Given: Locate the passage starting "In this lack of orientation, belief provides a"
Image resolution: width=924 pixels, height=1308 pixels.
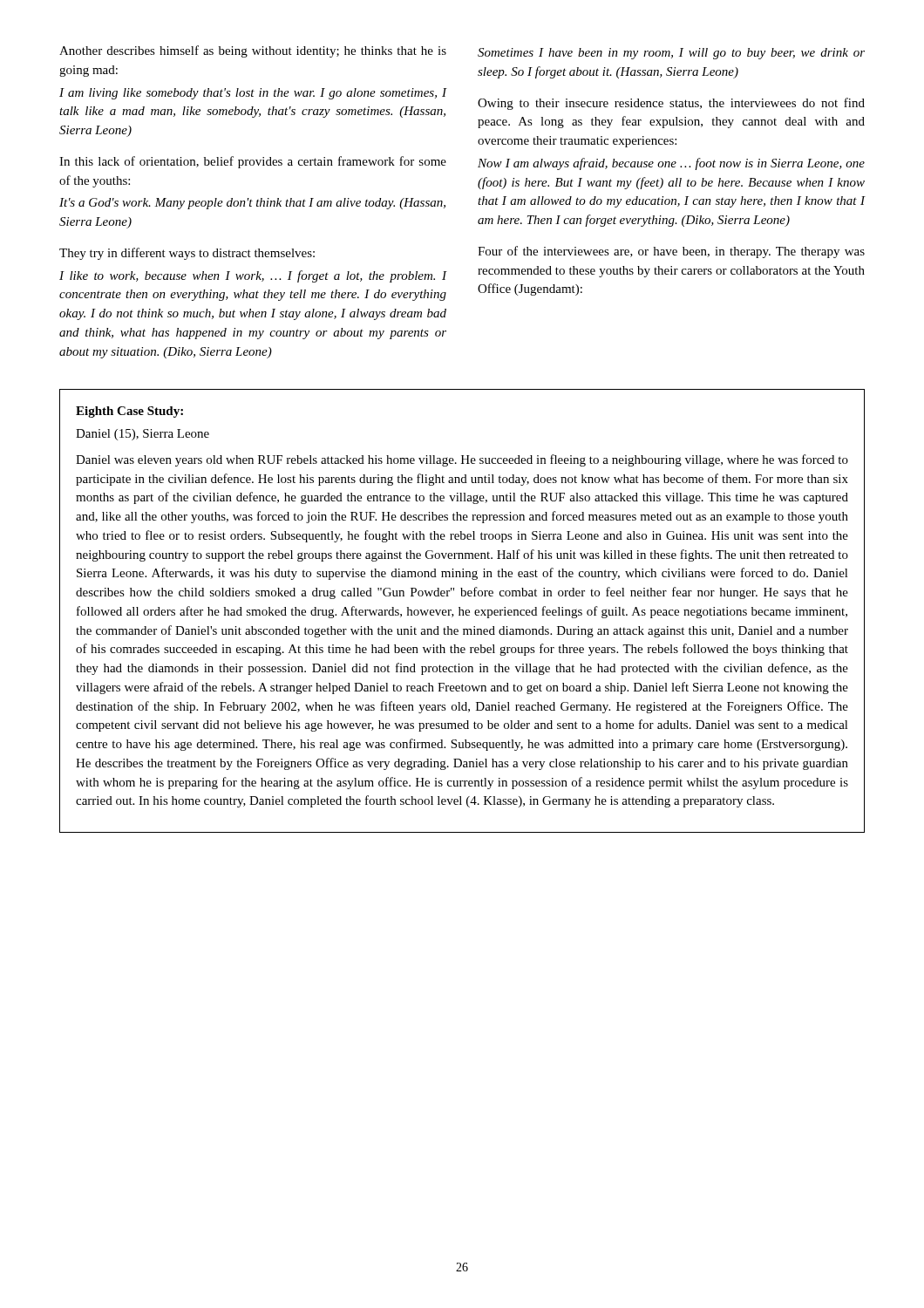Looking at the screenshot, I should (253, 192).
